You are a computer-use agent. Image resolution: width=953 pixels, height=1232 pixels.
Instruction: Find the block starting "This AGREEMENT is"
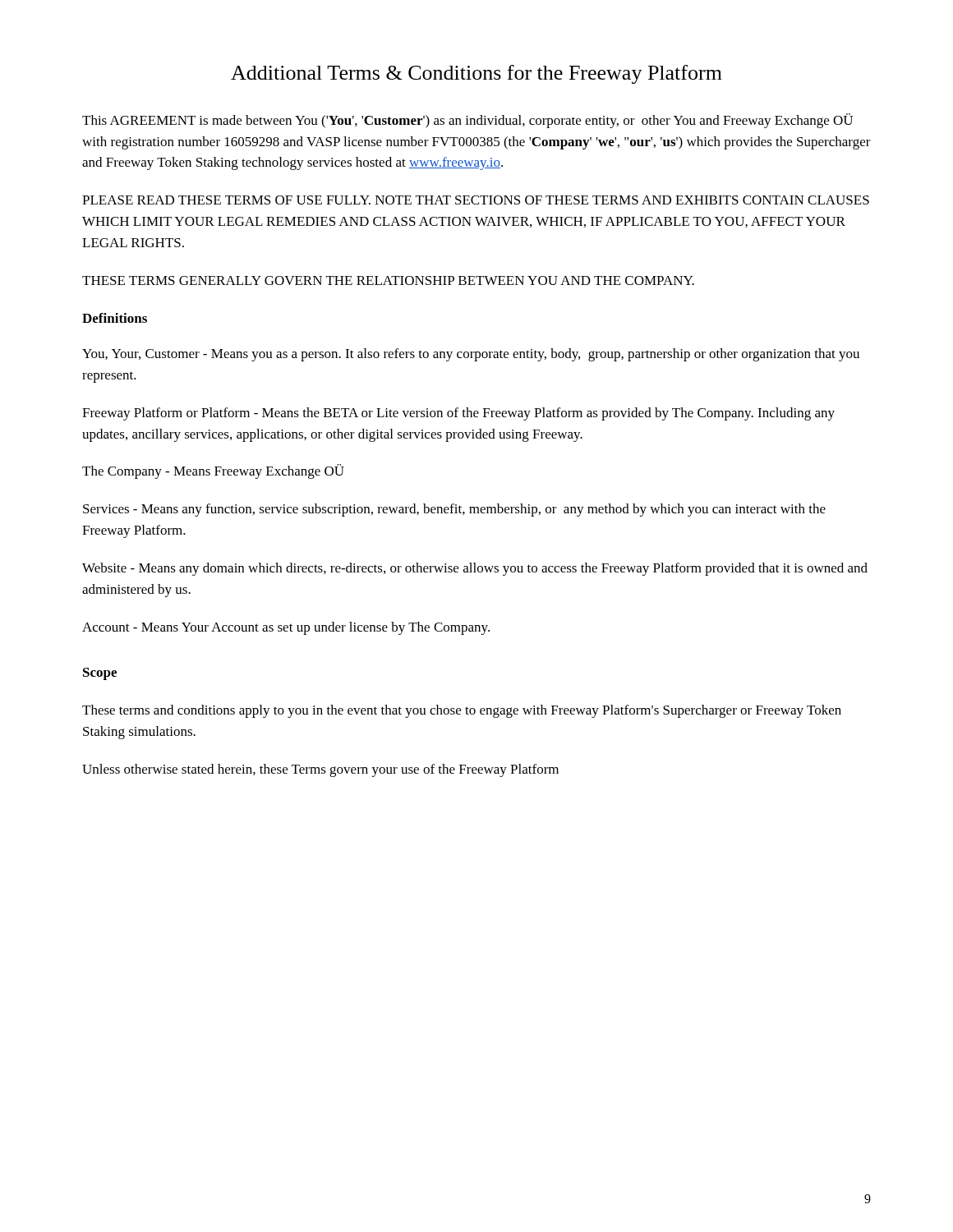pos(476,141)
